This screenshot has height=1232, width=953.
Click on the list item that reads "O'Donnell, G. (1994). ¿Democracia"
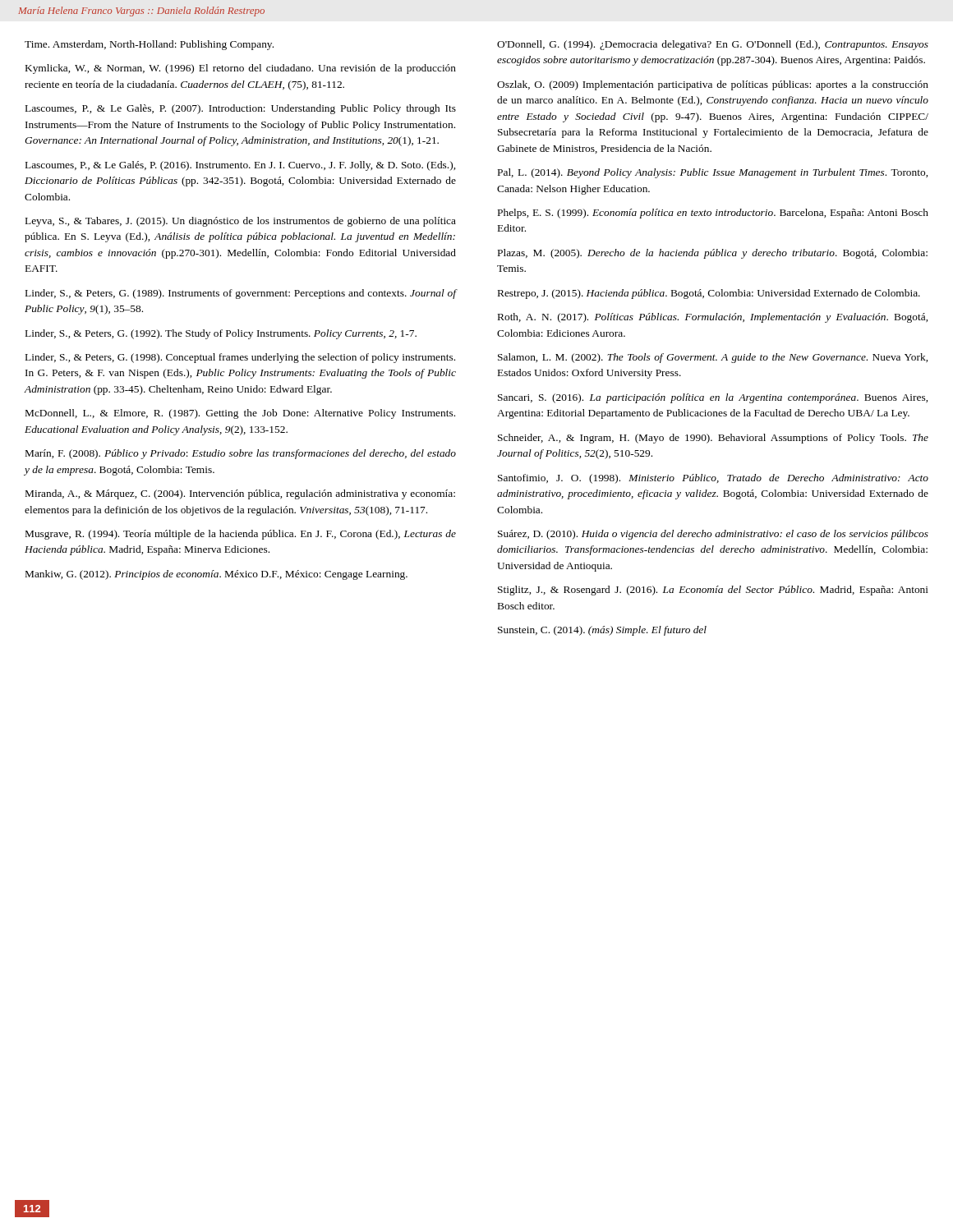click(x=713, y=52)
